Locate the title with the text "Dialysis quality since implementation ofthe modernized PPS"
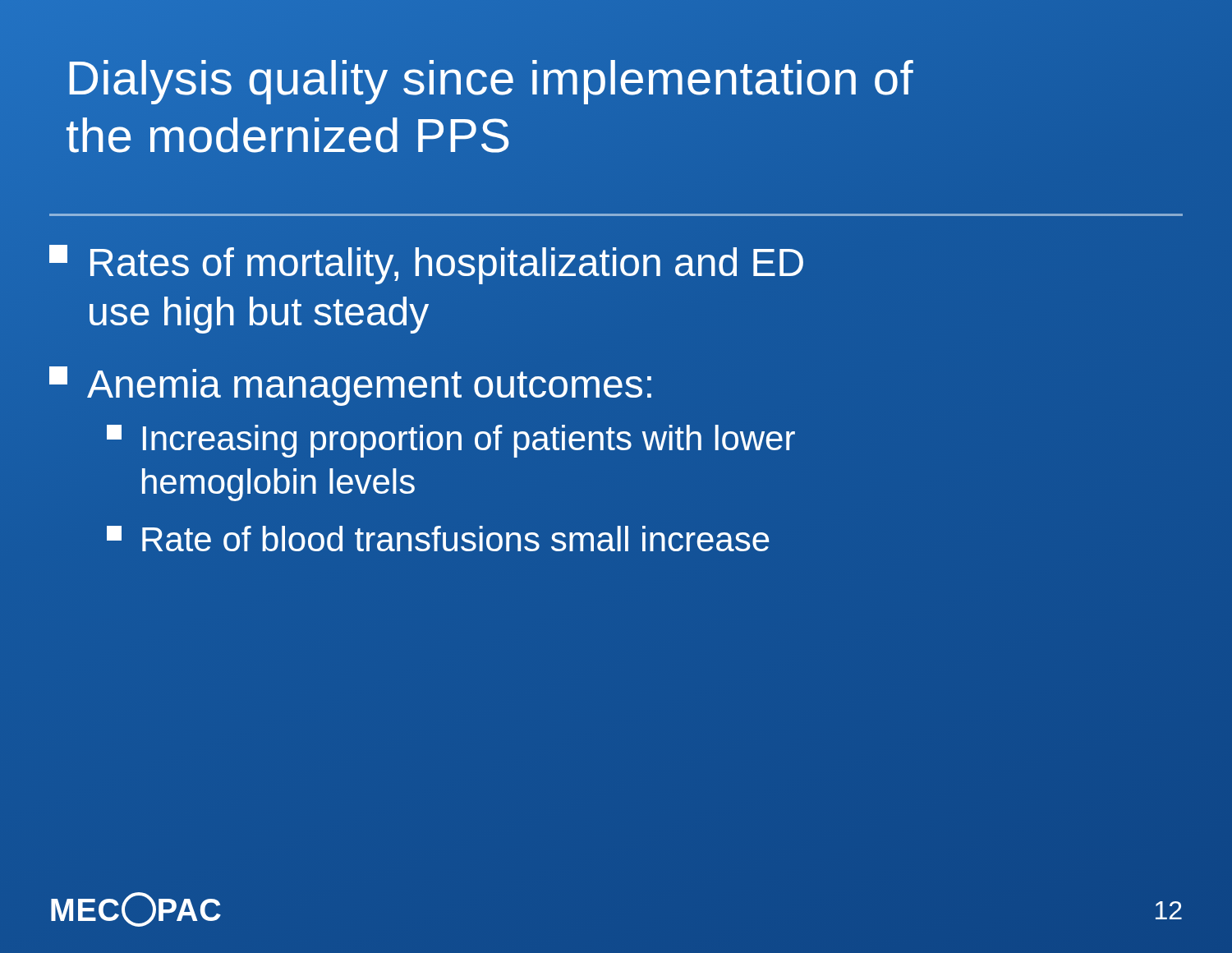 pos(616,106)
